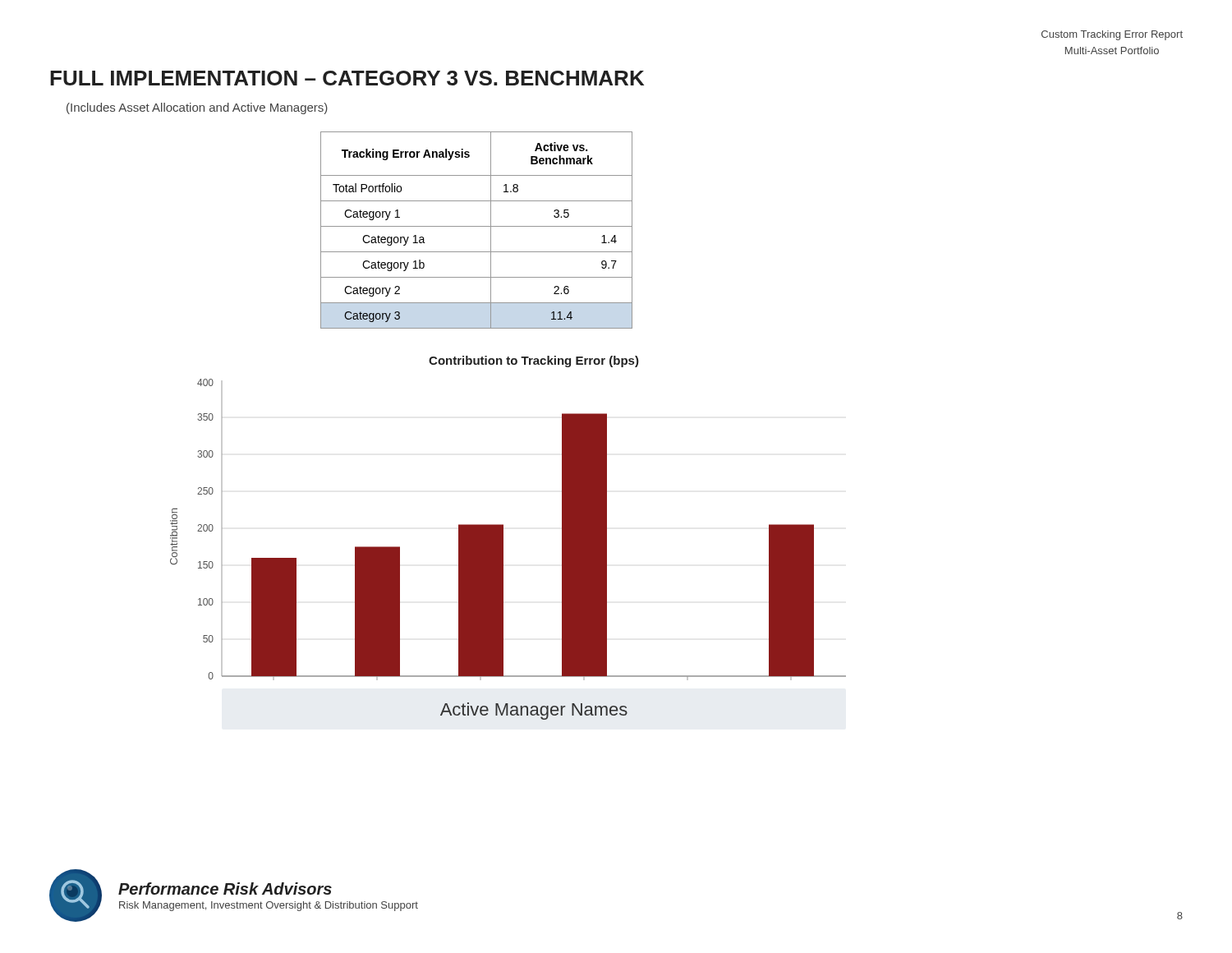
Task: Find "(Includes Asset Allocation and Active Managers)" on this page
Action: 197,107
